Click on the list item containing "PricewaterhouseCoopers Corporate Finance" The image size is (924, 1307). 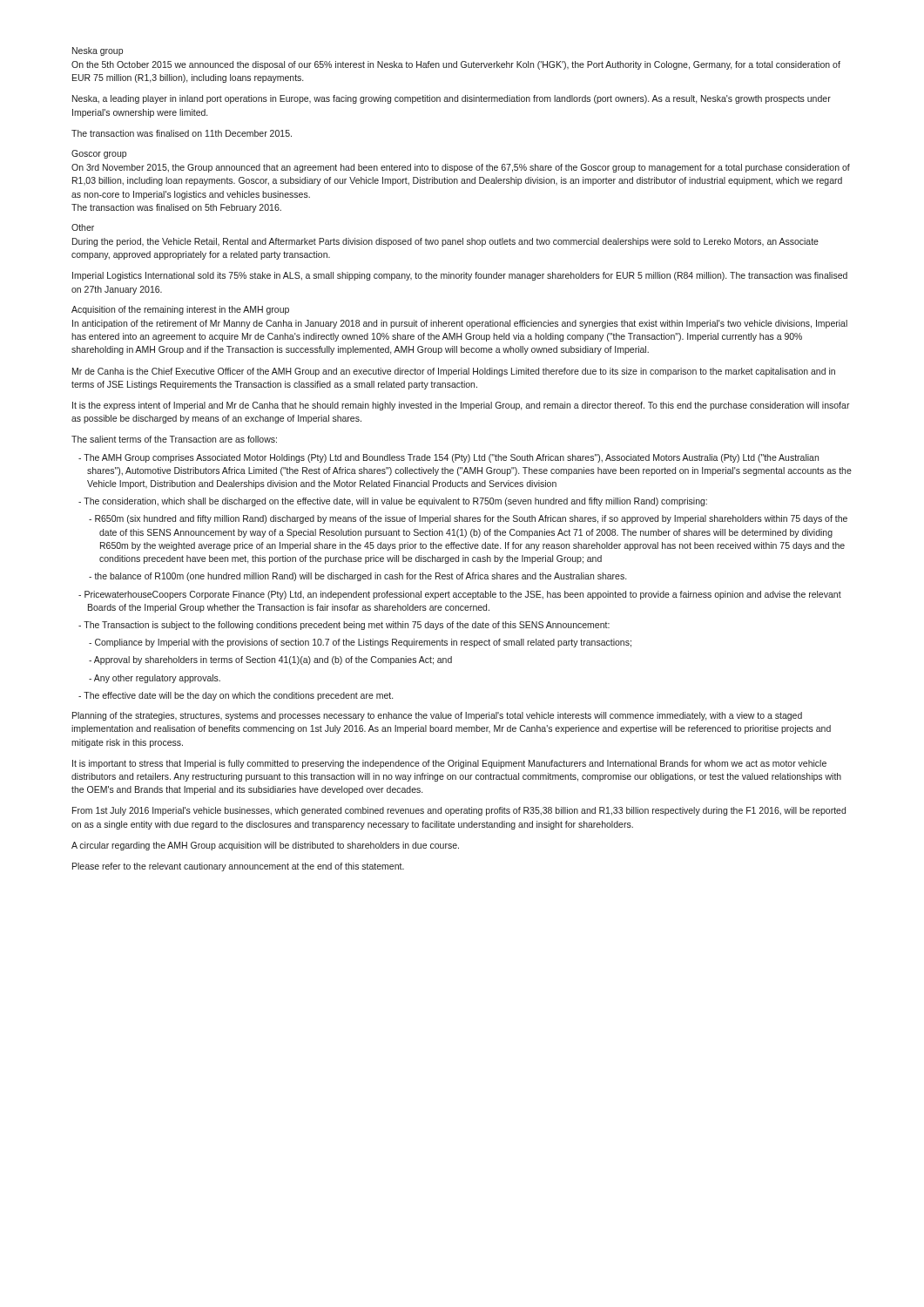[x=460, y=601]
